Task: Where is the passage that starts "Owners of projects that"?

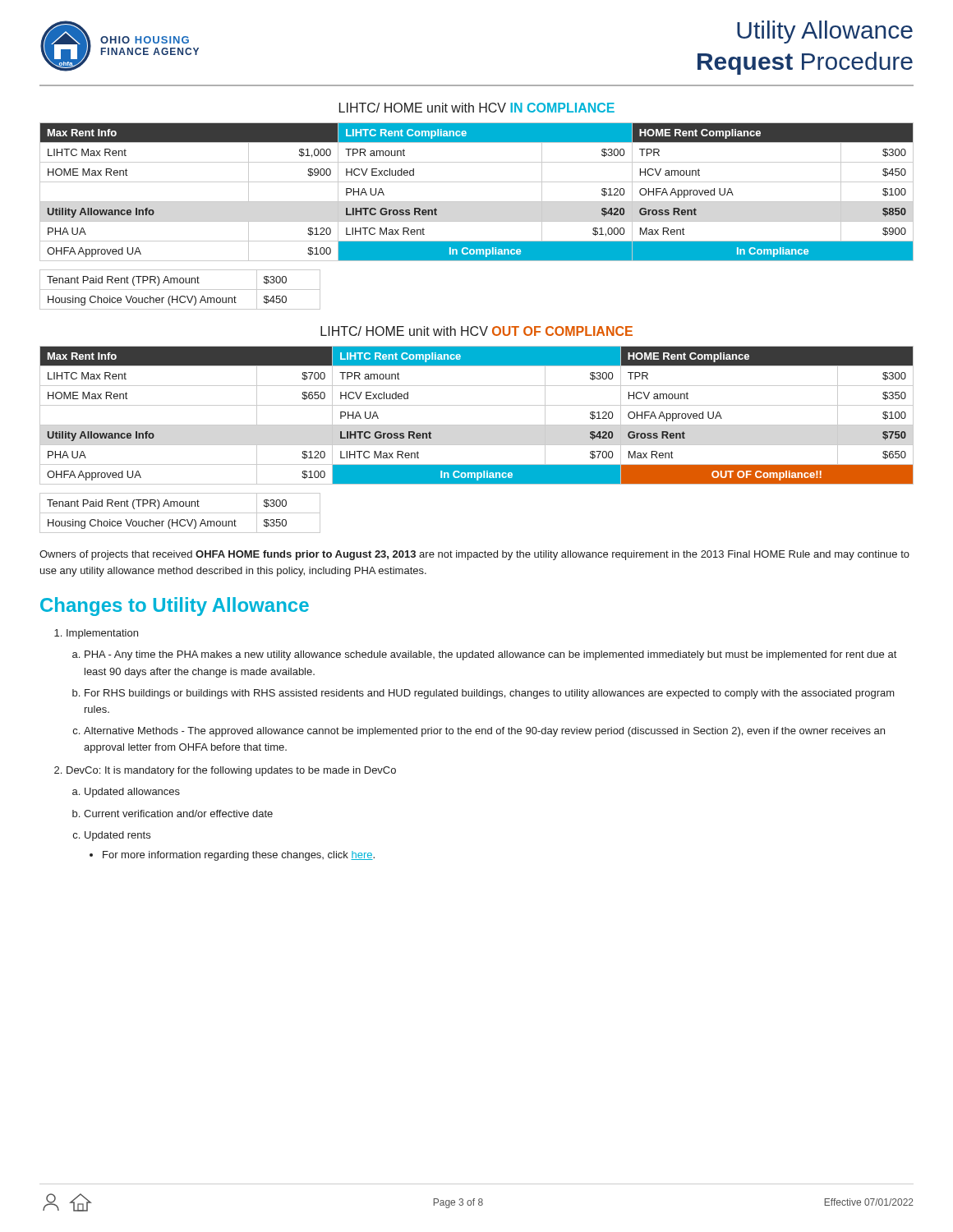Action: click(x=474, y=562)
